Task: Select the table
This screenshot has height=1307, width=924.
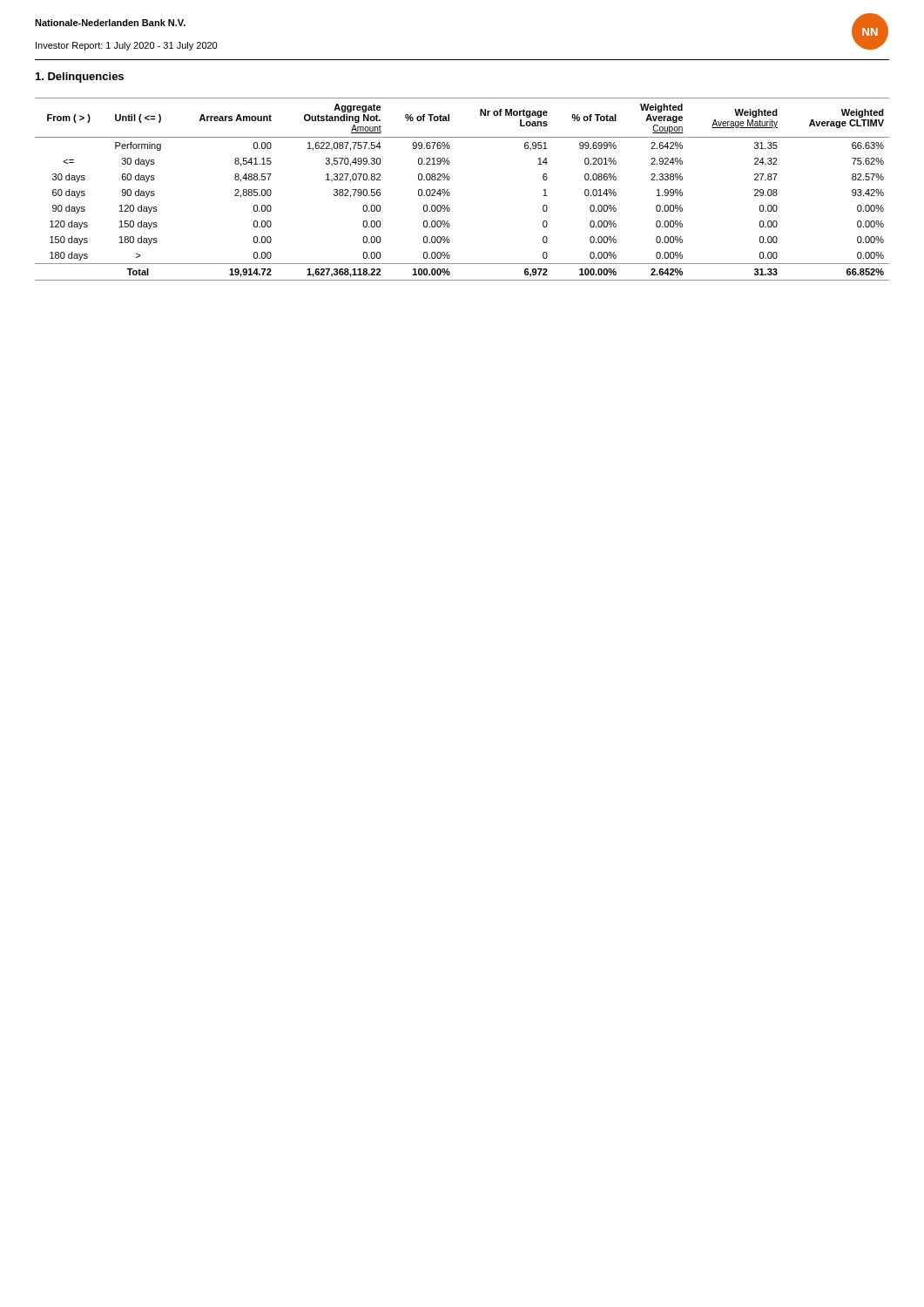Action: point(462,189)
